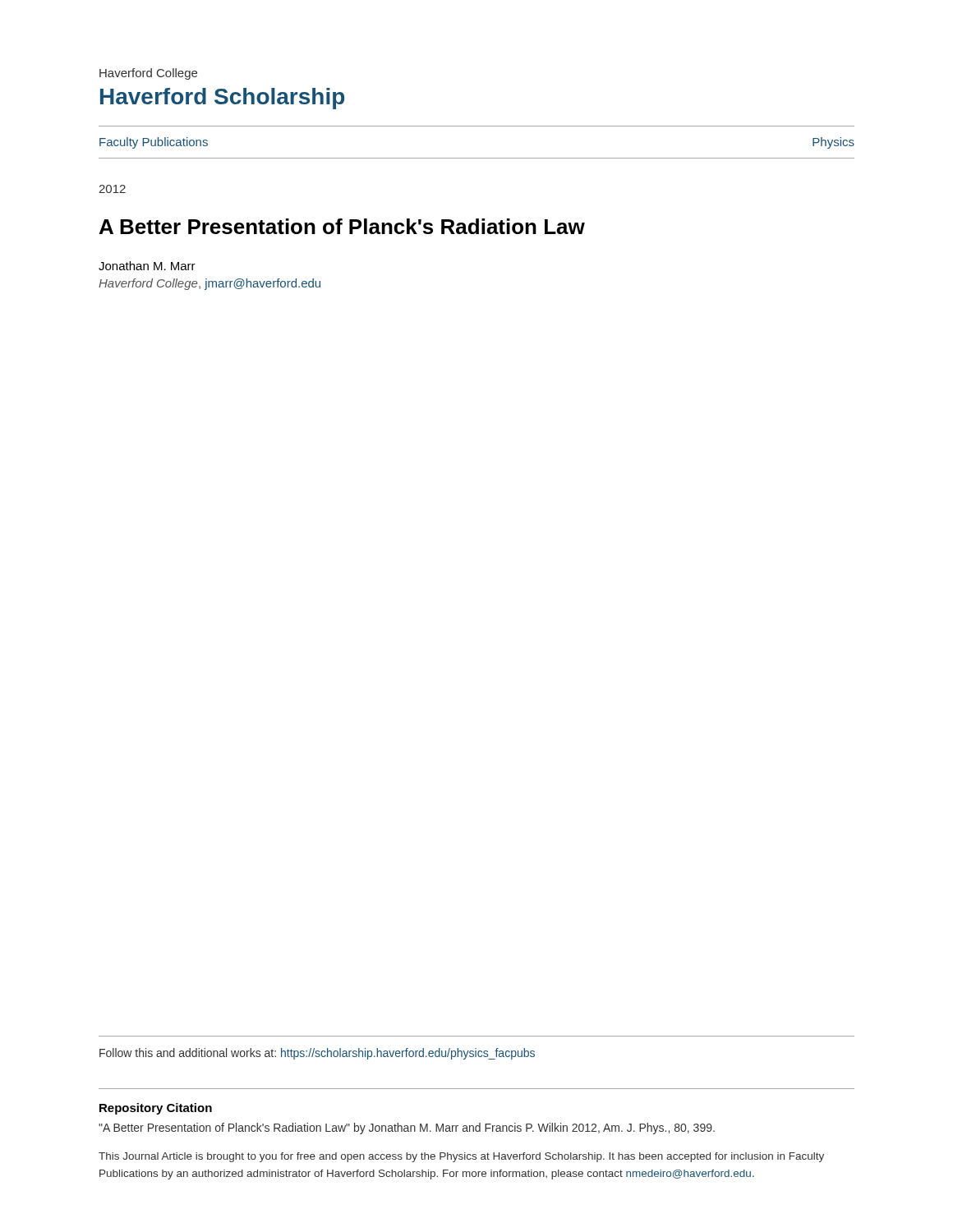953x1232 pixels.
Task: Find the text that says "Faculty Publications"
Action: 153,141
